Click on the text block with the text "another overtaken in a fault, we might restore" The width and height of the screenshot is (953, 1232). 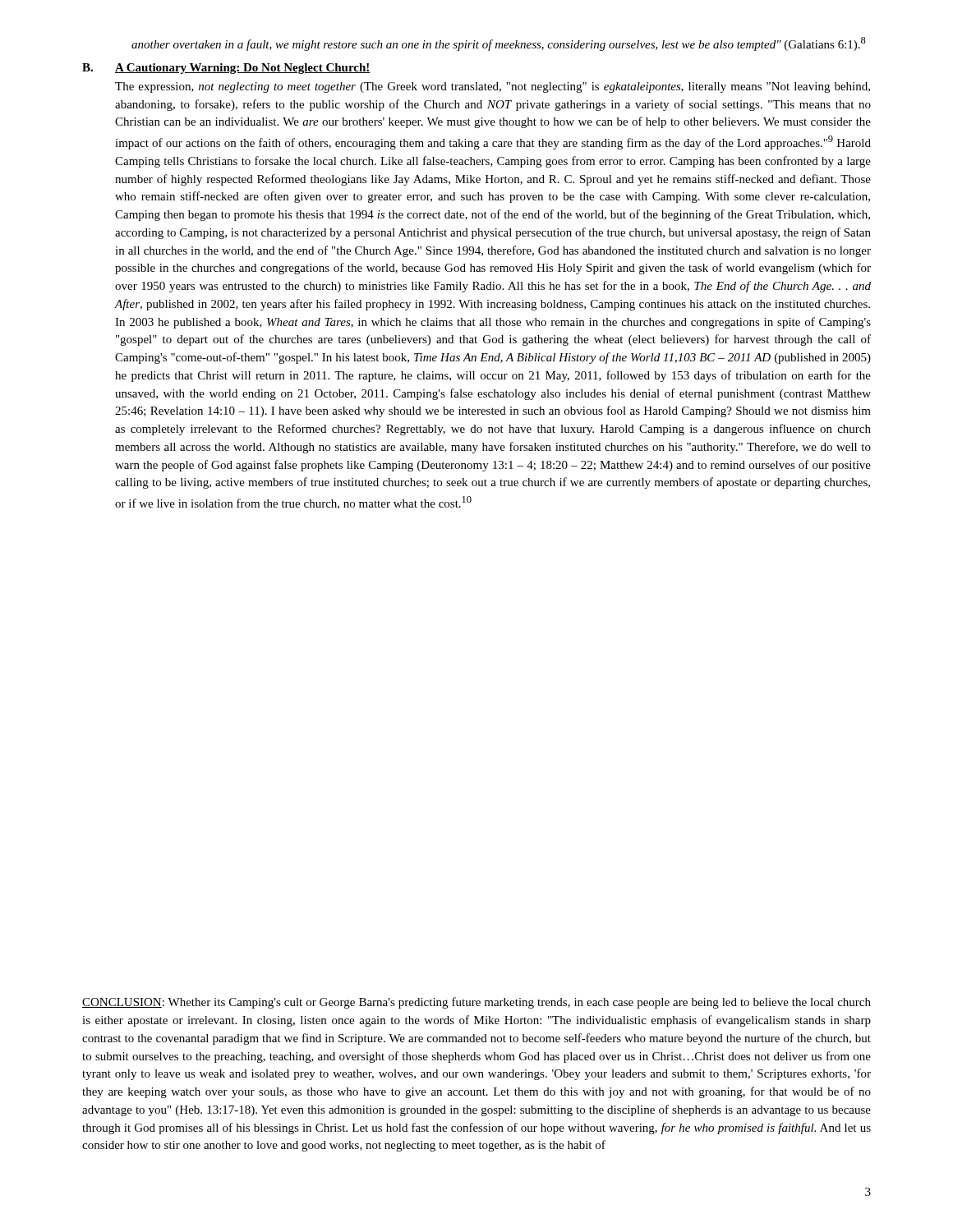point(501,43)
